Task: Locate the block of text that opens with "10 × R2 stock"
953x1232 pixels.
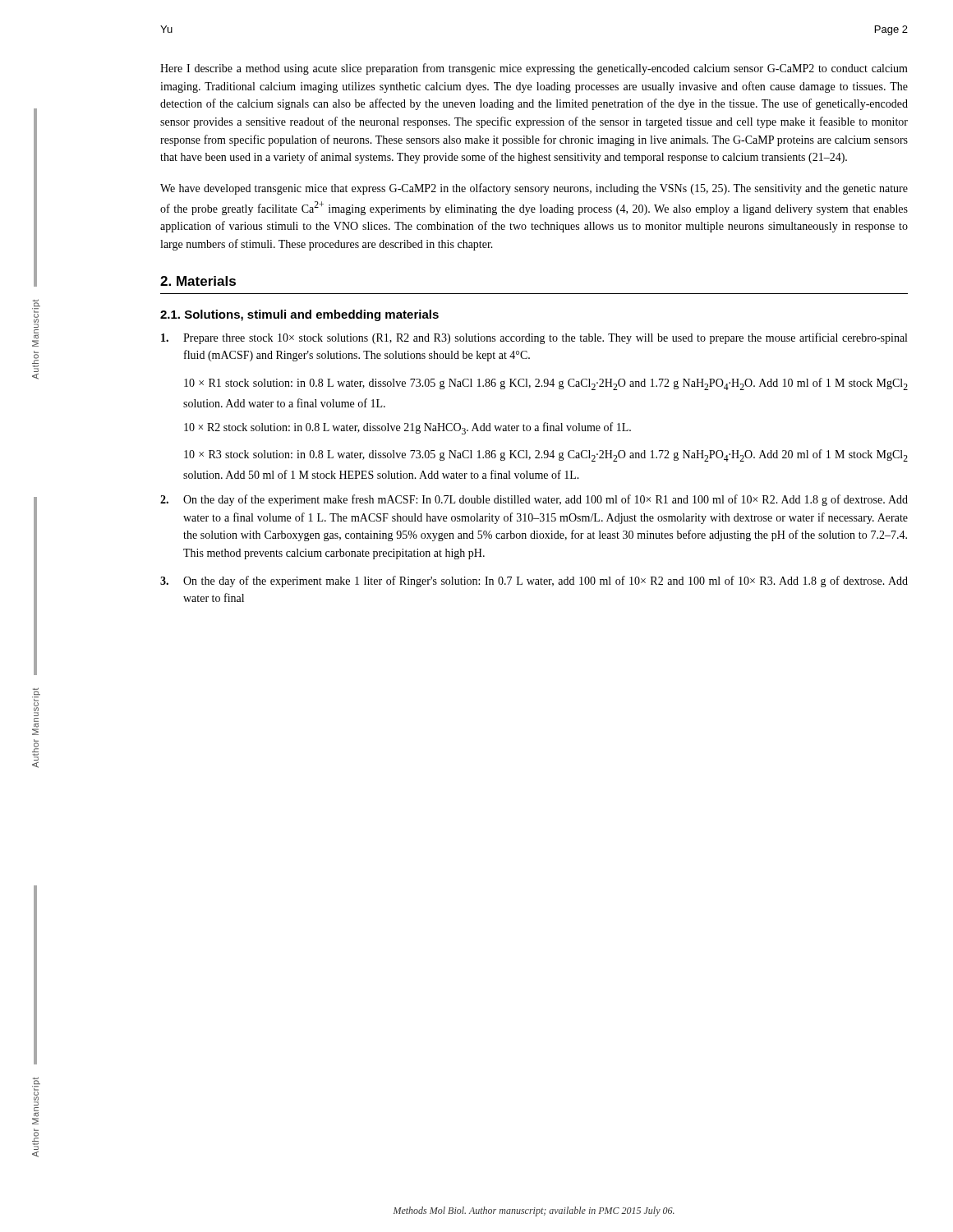Action: click(407, 429)
